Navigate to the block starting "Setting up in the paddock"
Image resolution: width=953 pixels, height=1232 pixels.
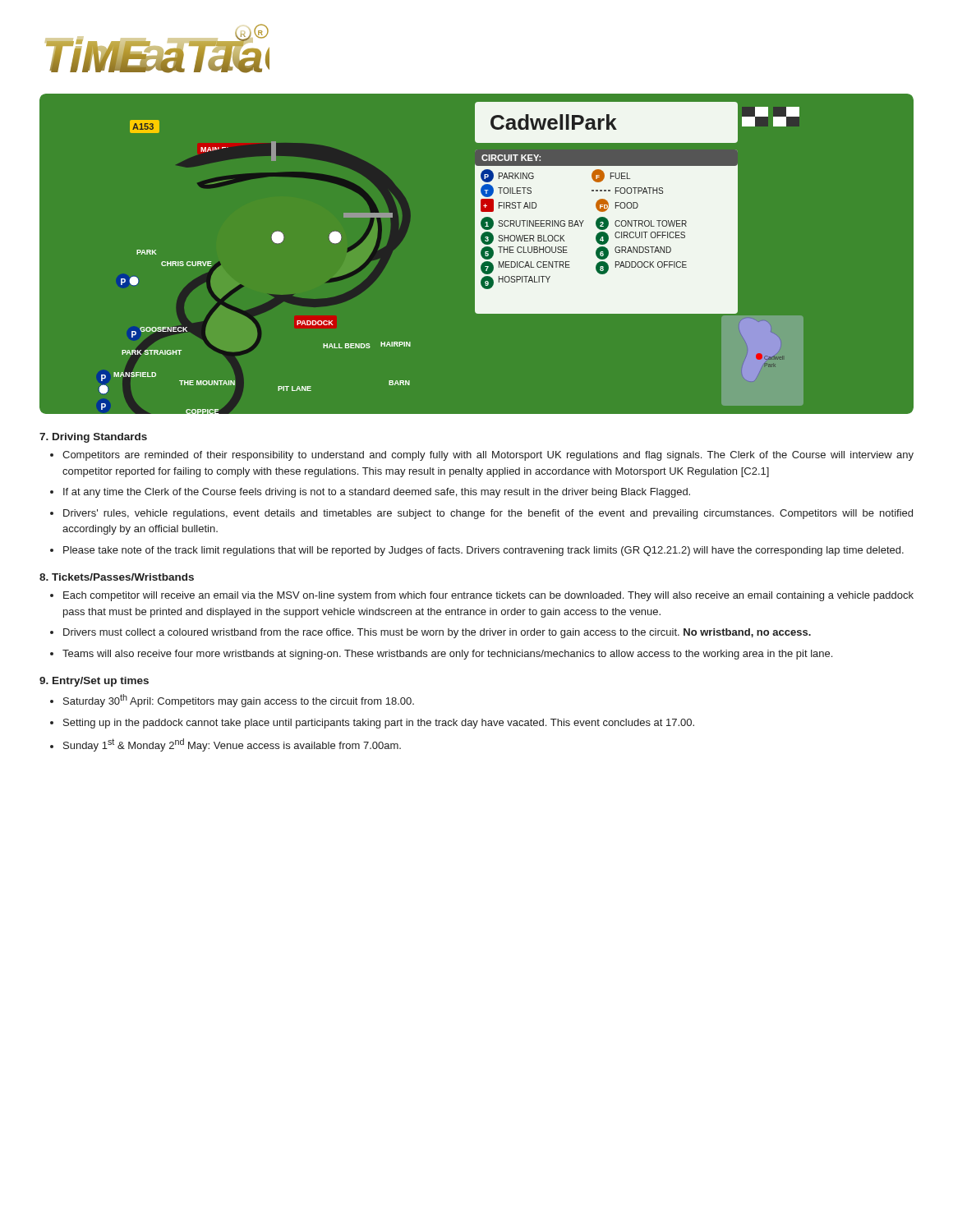[379, 722]
